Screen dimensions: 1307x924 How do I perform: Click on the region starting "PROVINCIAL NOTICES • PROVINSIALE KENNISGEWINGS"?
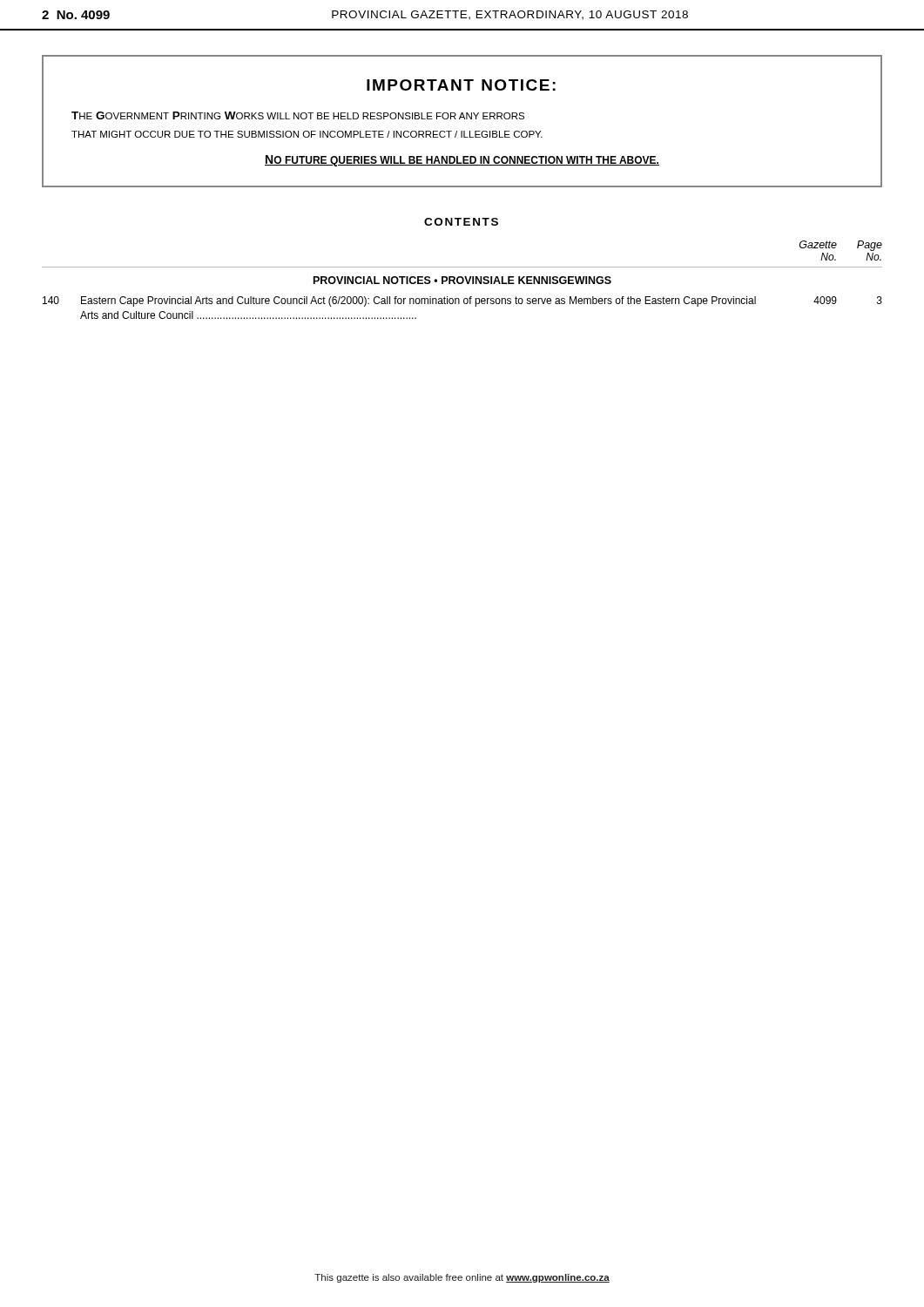462,280
